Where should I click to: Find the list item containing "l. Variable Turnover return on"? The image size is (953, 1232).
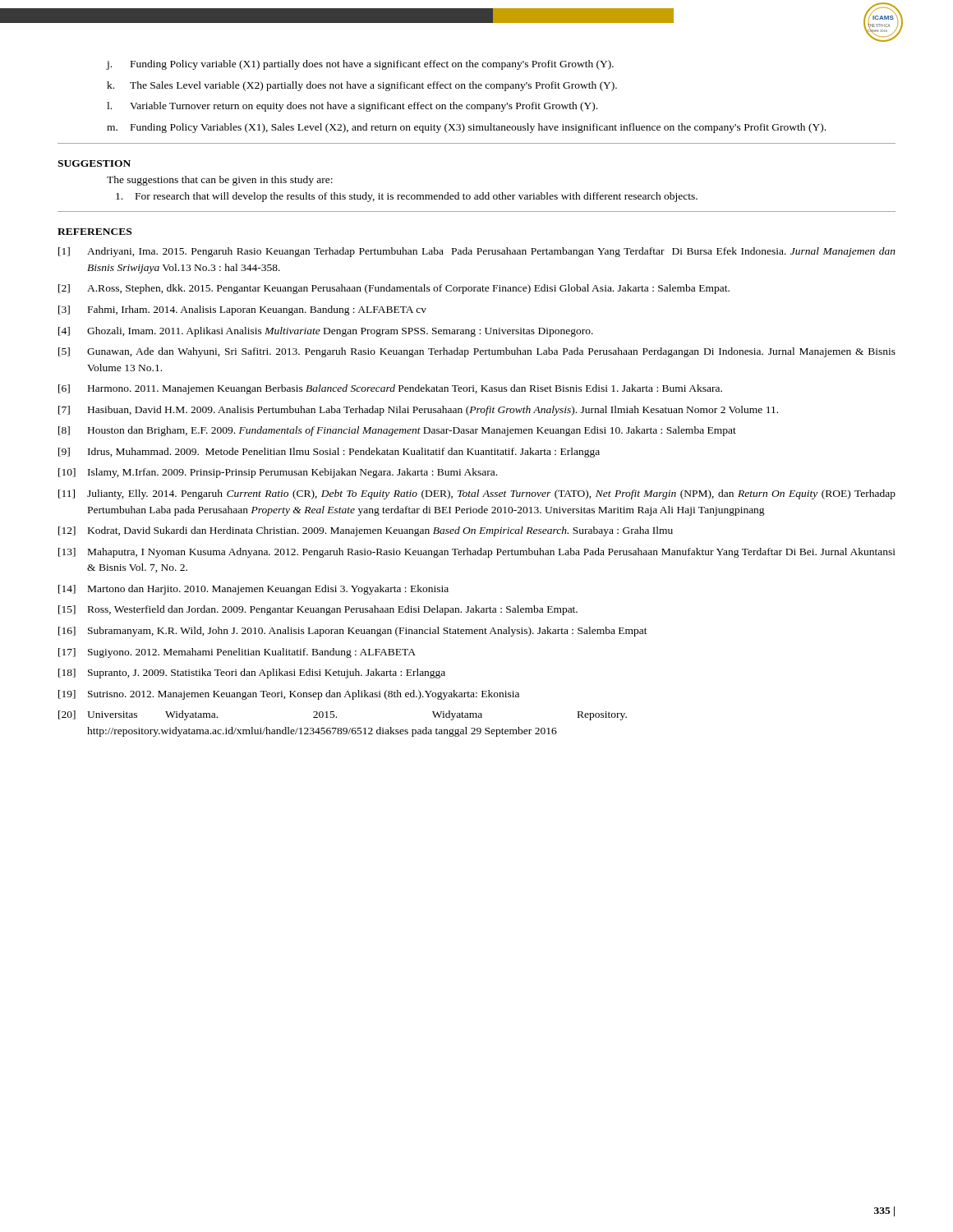pyautogui.click(x=501, y=106)
